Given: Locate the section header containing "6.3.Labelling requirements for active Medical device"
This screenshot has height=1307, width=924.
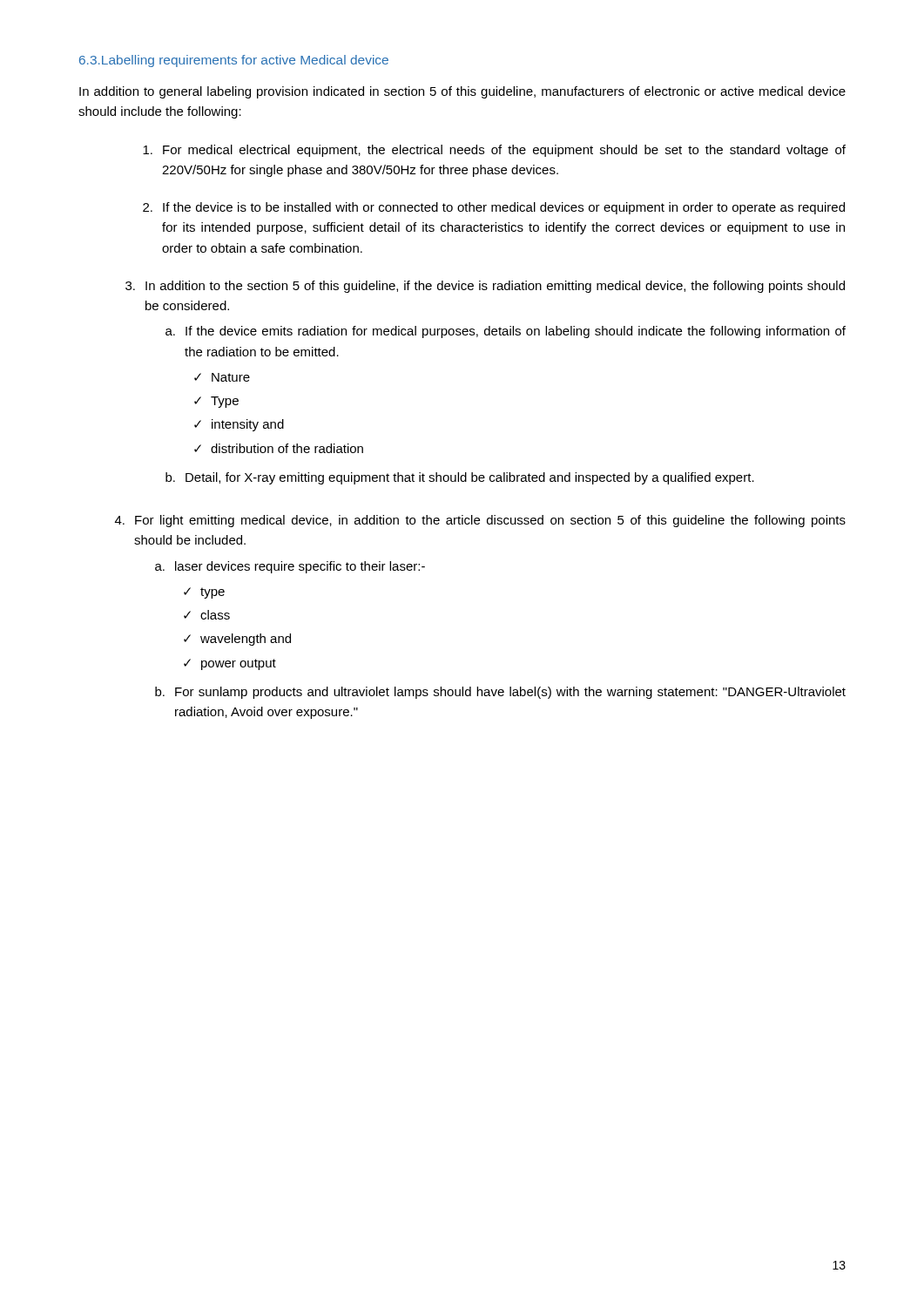Looking at the screenshot, I should [x=234, y=60].
